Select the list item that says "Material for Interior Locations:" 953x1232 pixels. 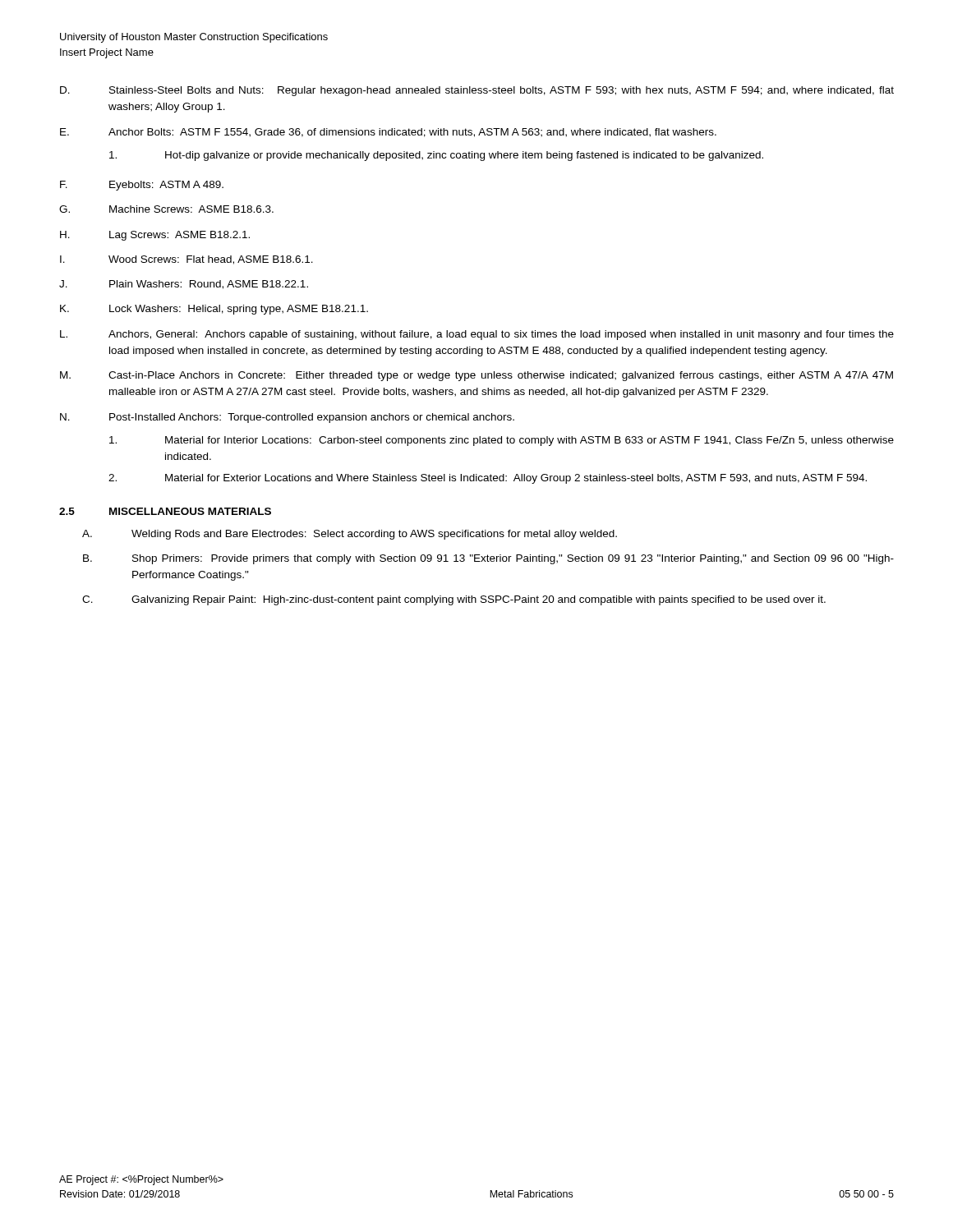[x=501, y=448]
